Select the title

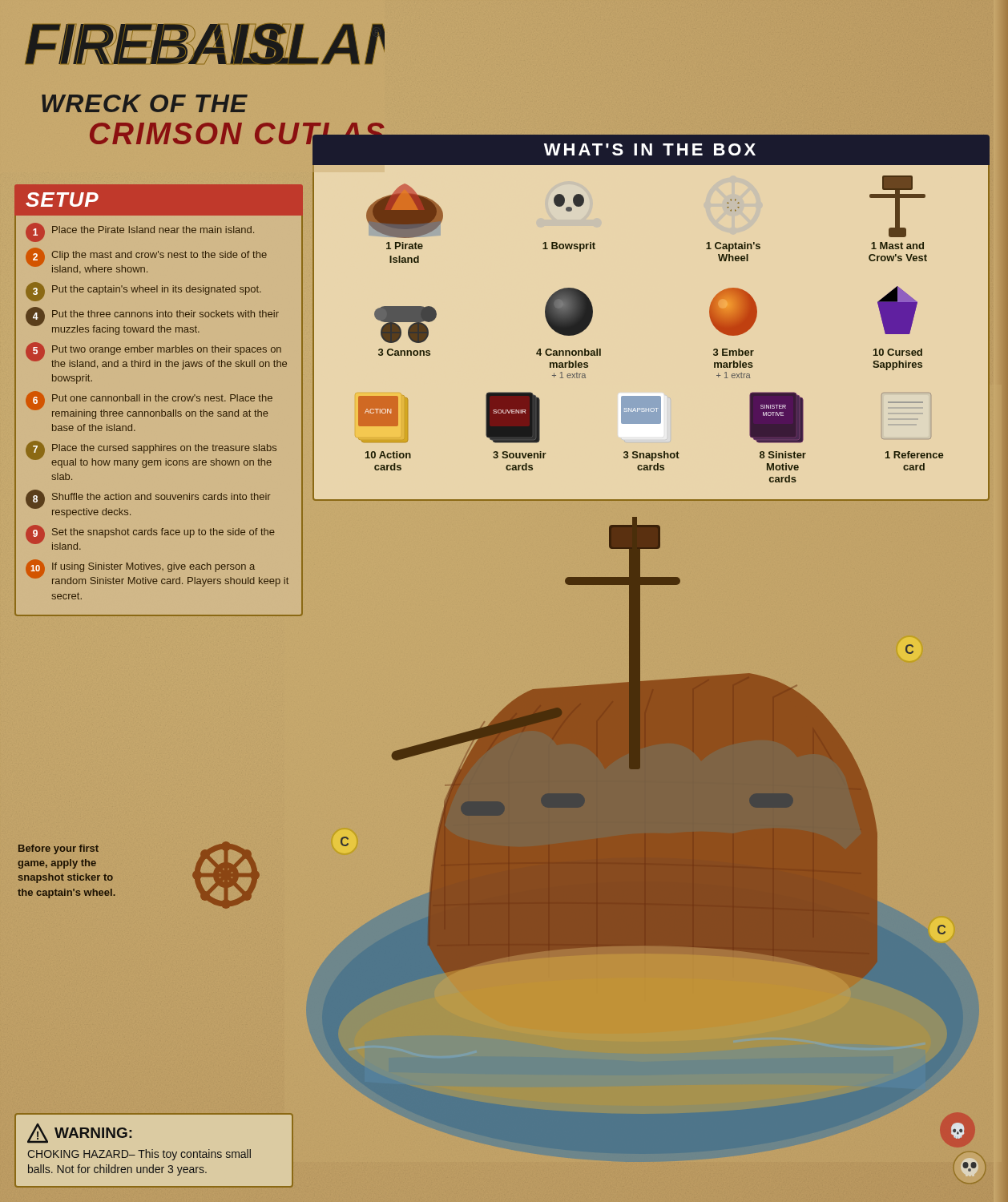[192, 86]
